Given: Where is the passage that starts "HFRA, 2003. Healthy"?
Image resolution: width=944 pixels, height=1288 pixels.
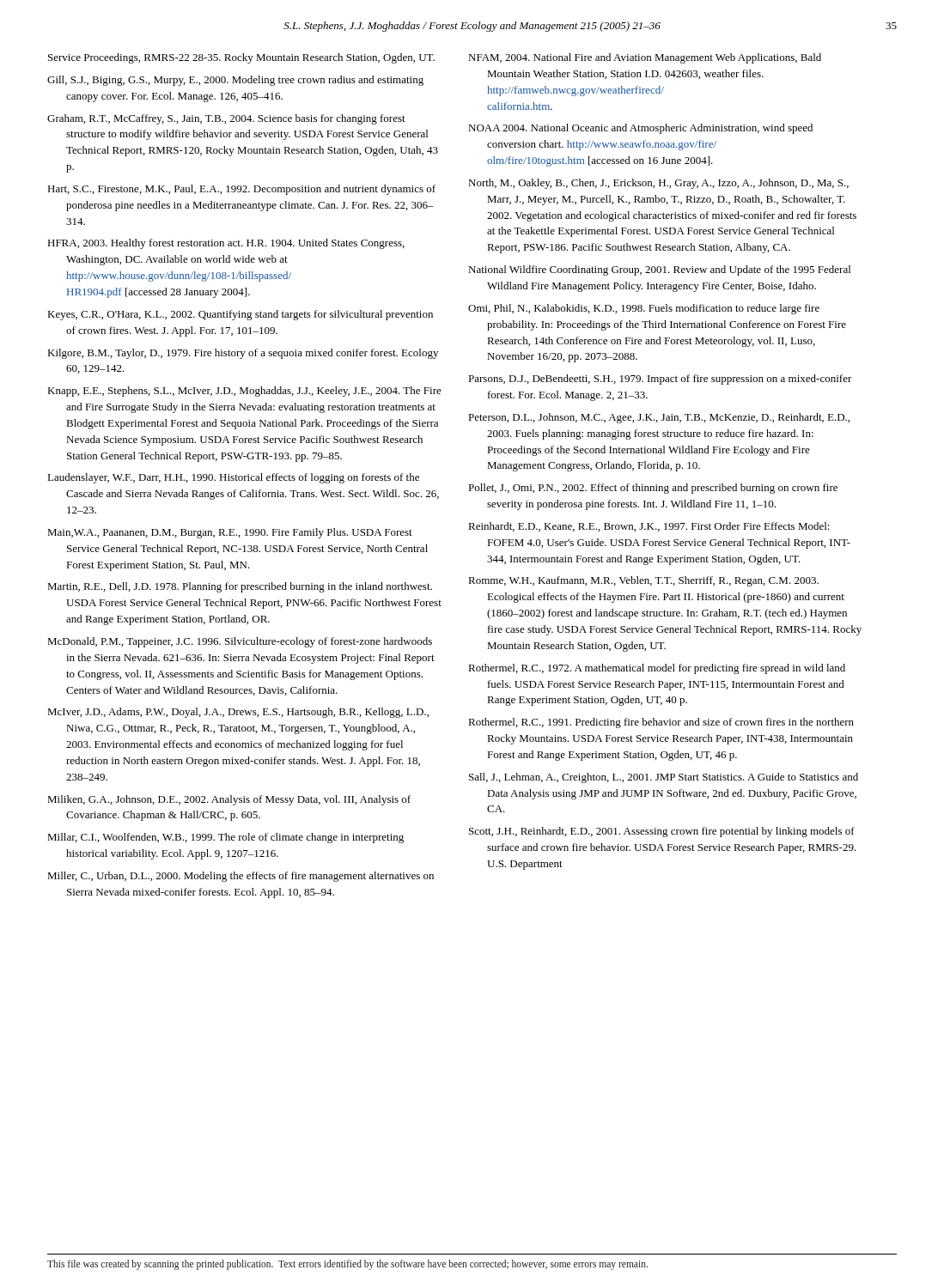Looking at the screenshot, I should click(226, 267).
